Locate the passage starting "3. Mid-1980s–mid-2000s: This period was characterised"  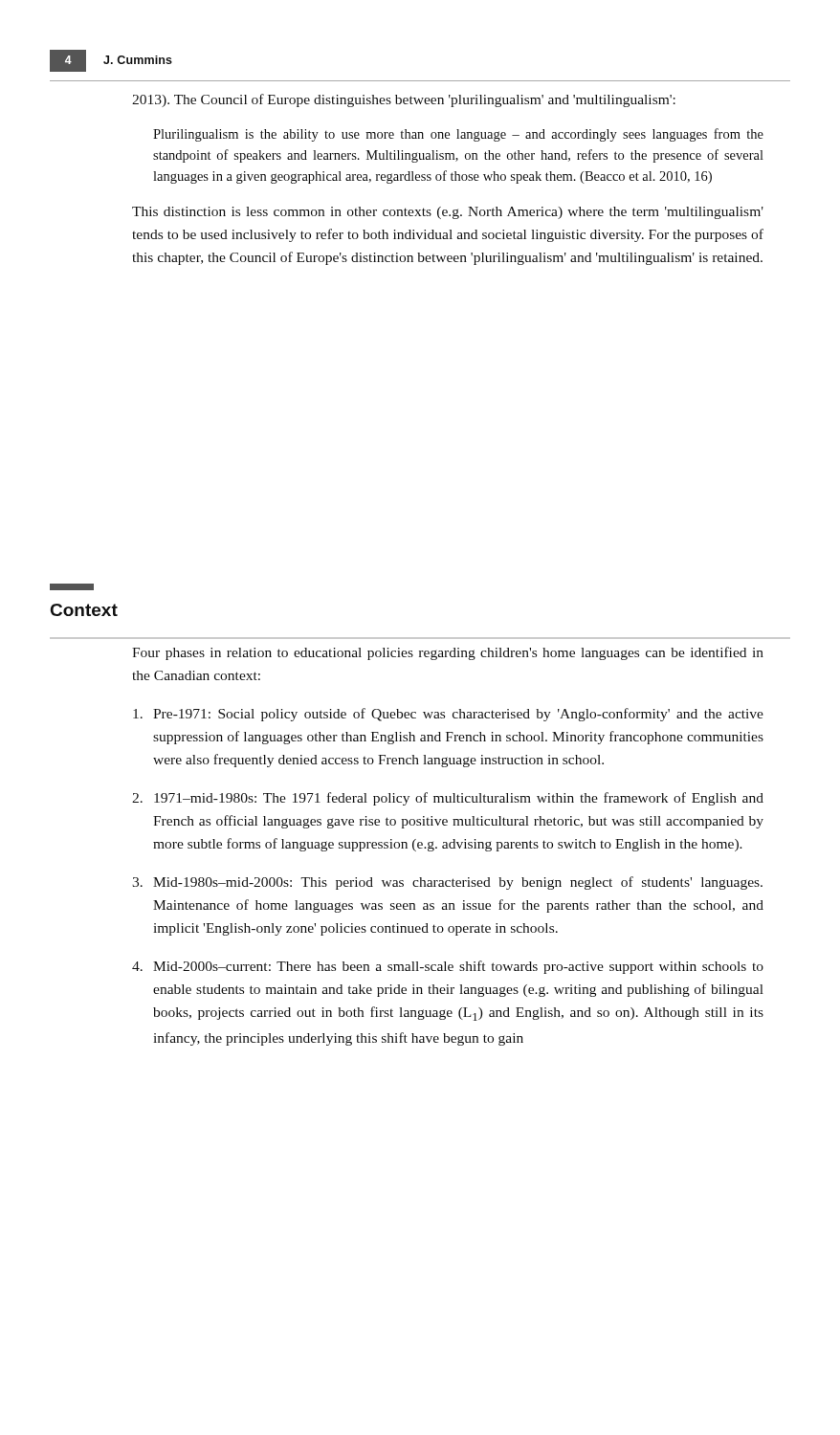(448, 905)
